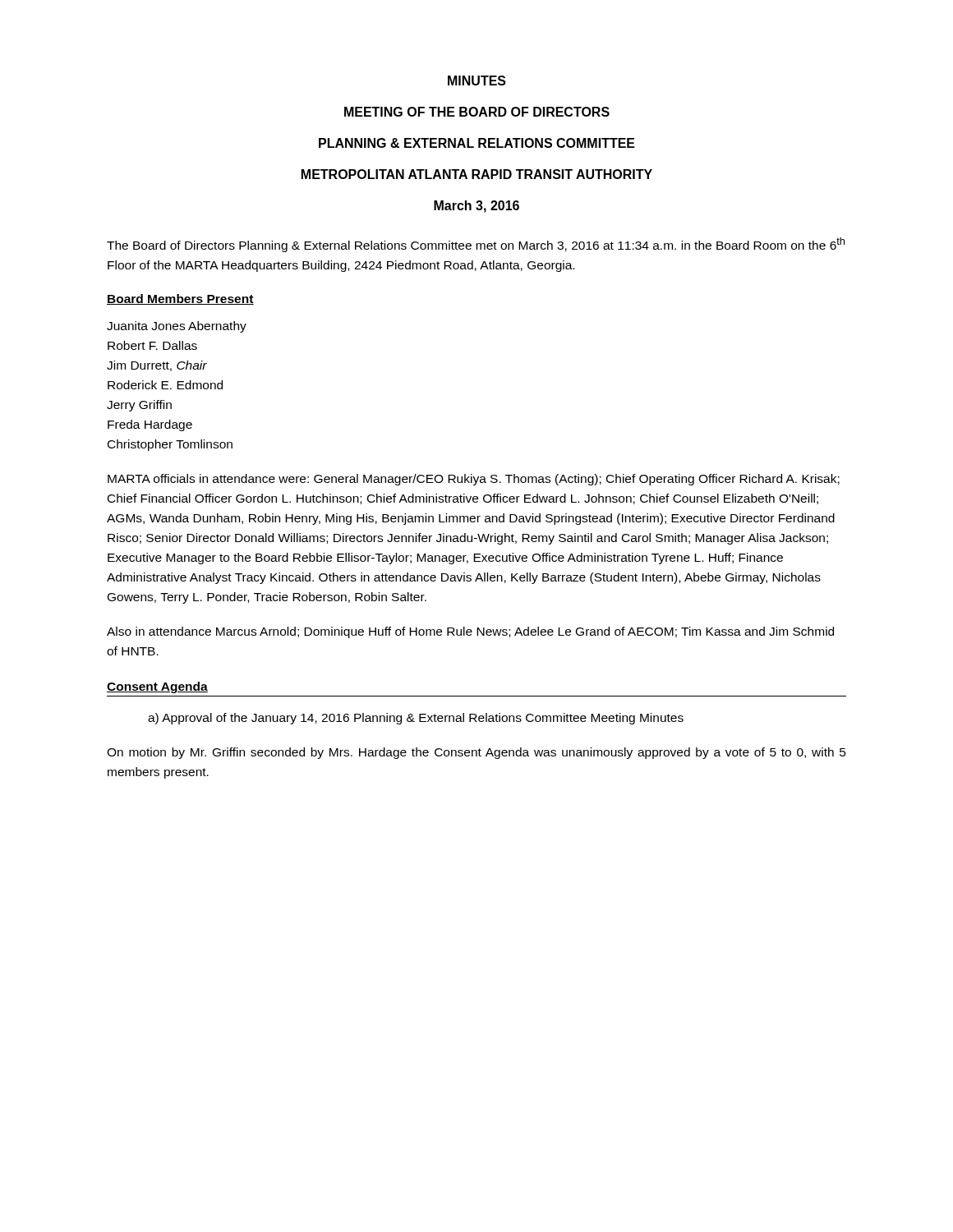Find the section header that says "Board Members Present"
953x1232 pixels.
tap(180, 299)
